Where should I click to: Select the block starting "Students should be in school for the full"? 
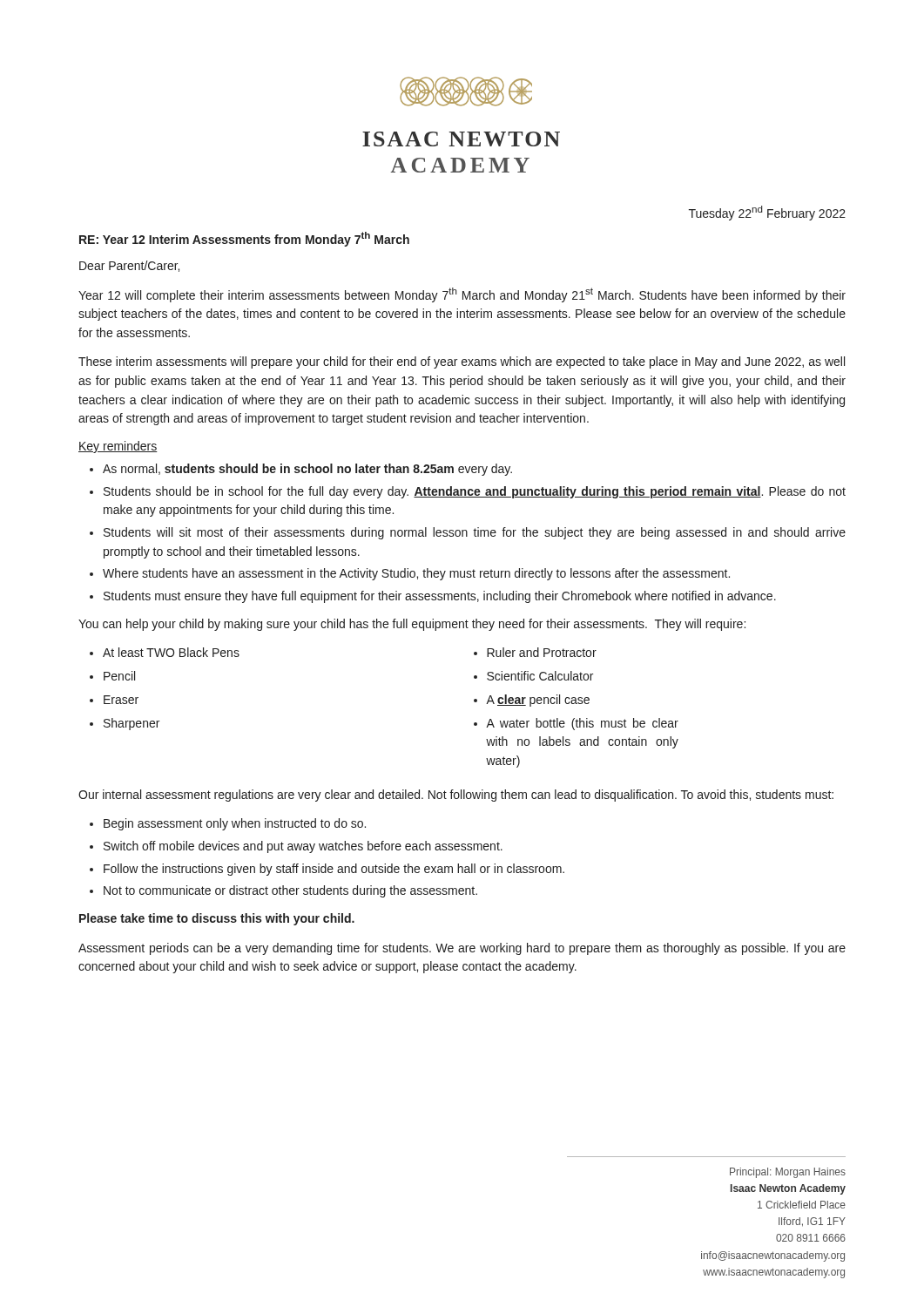462,501
